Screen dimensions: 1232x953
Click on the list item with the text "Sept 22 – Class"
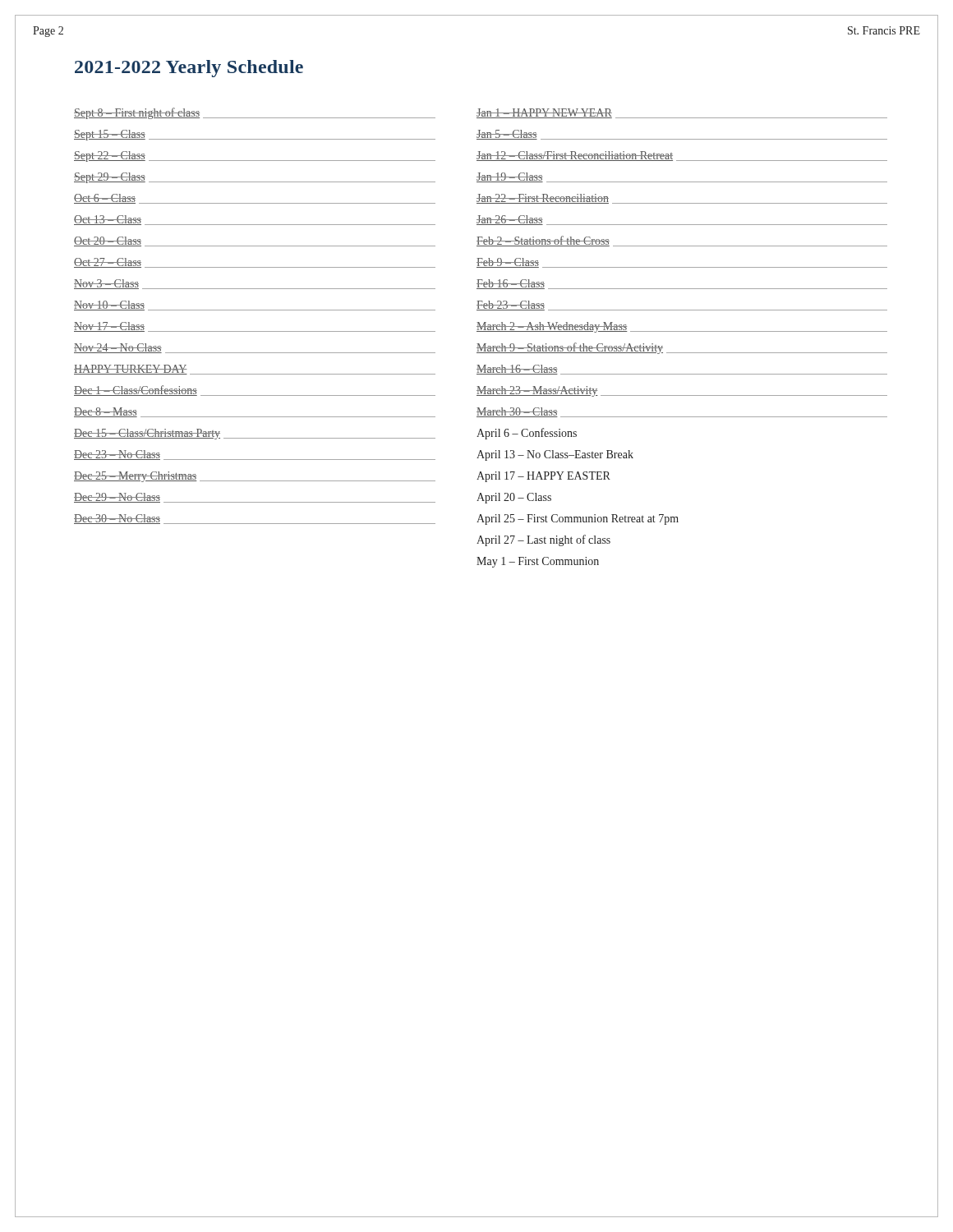tap(255, 156)
